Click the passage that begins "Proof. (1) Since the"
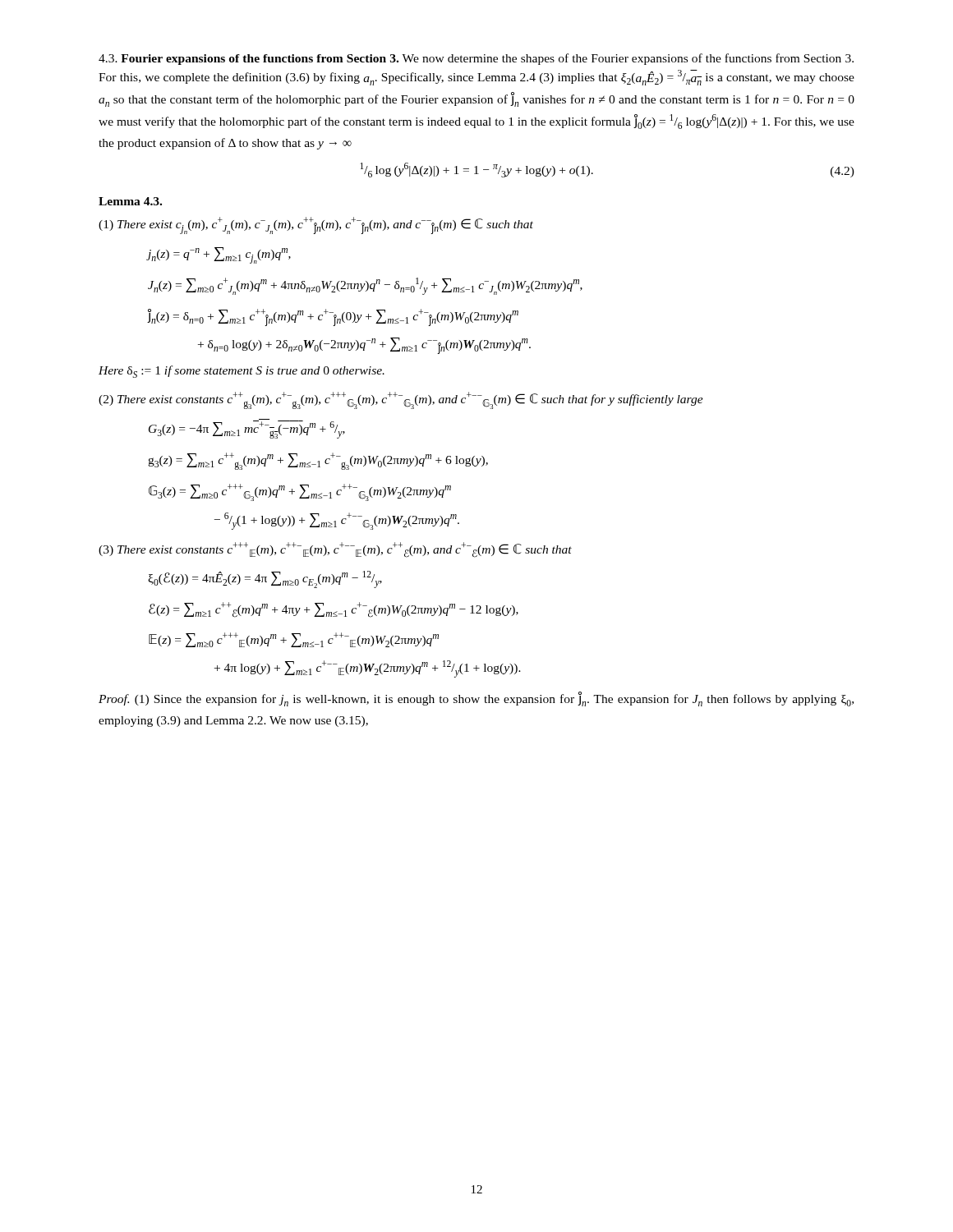 [476, 709]
